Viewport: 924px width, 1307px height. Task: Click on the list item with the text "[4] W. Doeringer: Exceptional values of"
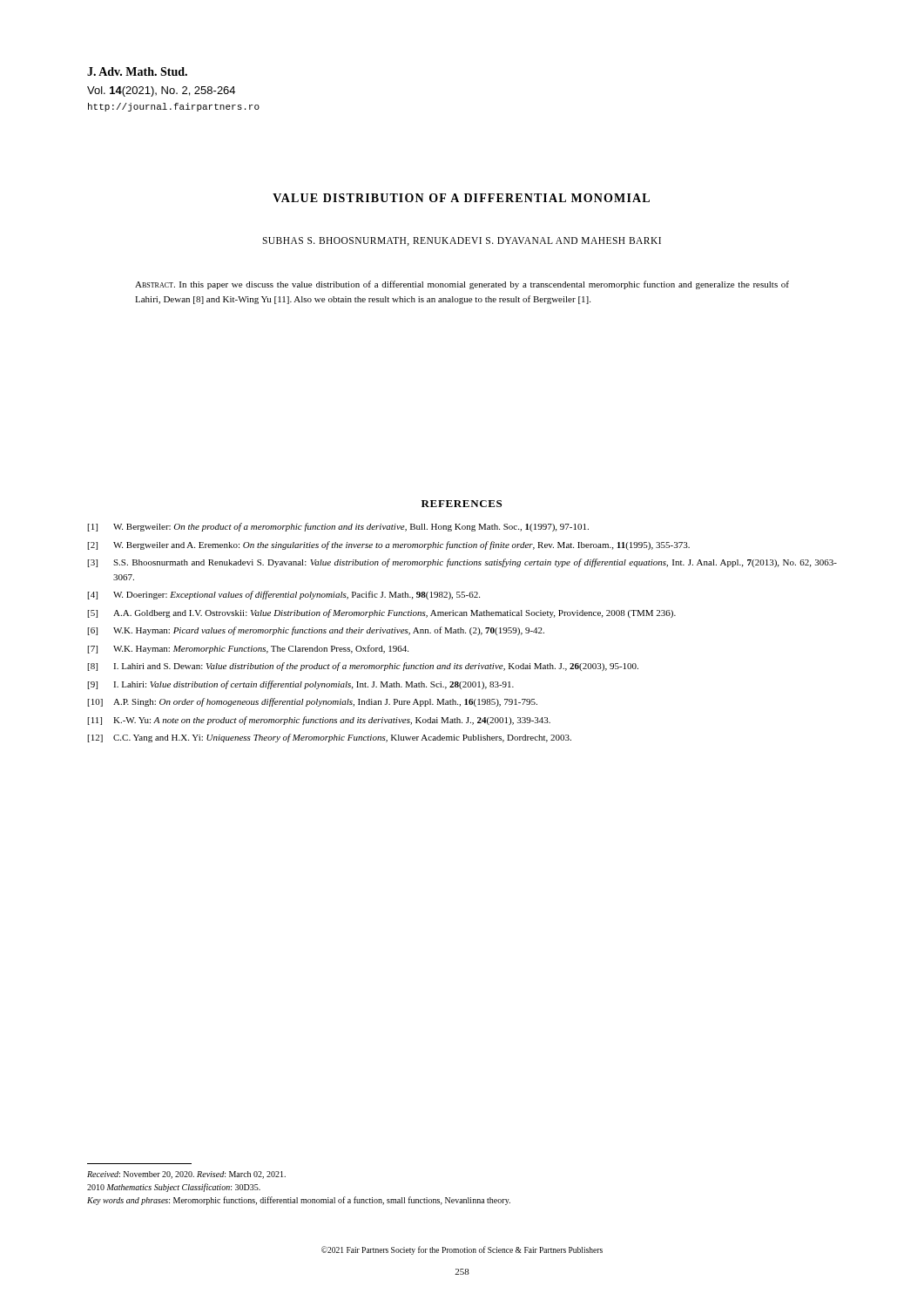[x=462, y=594]
